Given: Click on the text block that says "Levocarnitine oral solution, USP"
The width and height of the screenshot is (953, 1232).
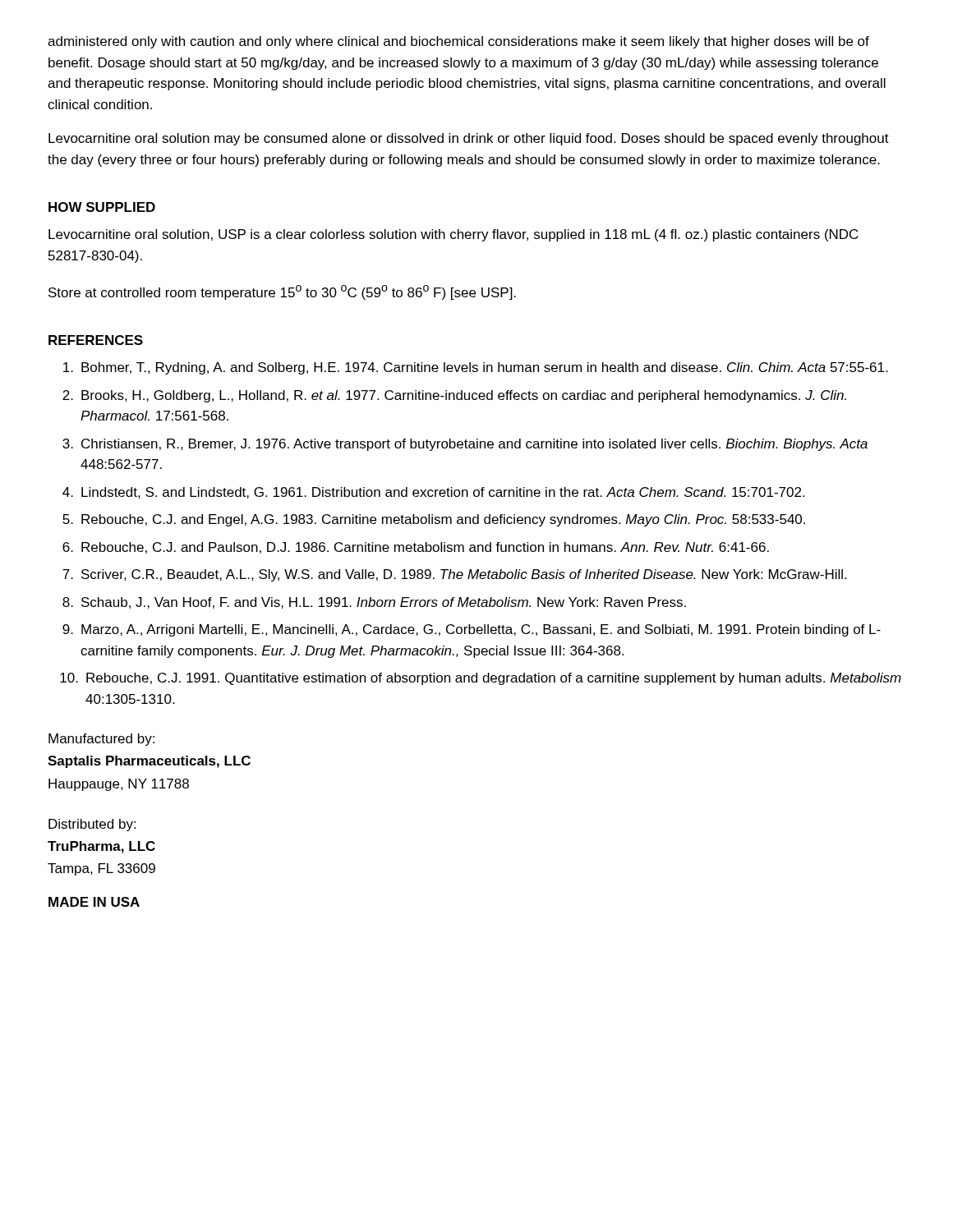Looking at the screenshot, I should click(x=453, y=245).
